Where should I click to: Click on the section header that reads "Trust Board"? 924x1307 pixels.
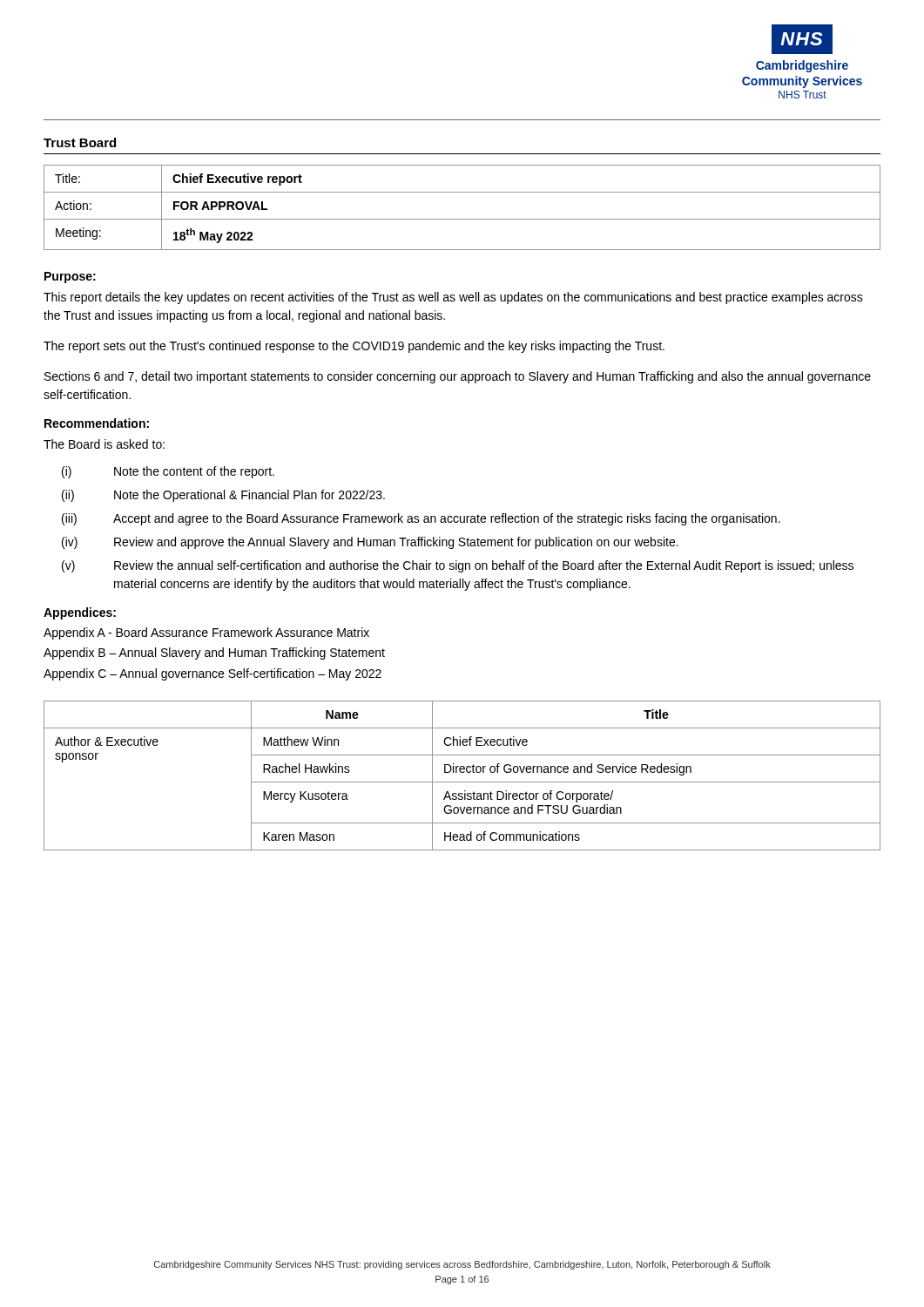(x=80, y=142)
